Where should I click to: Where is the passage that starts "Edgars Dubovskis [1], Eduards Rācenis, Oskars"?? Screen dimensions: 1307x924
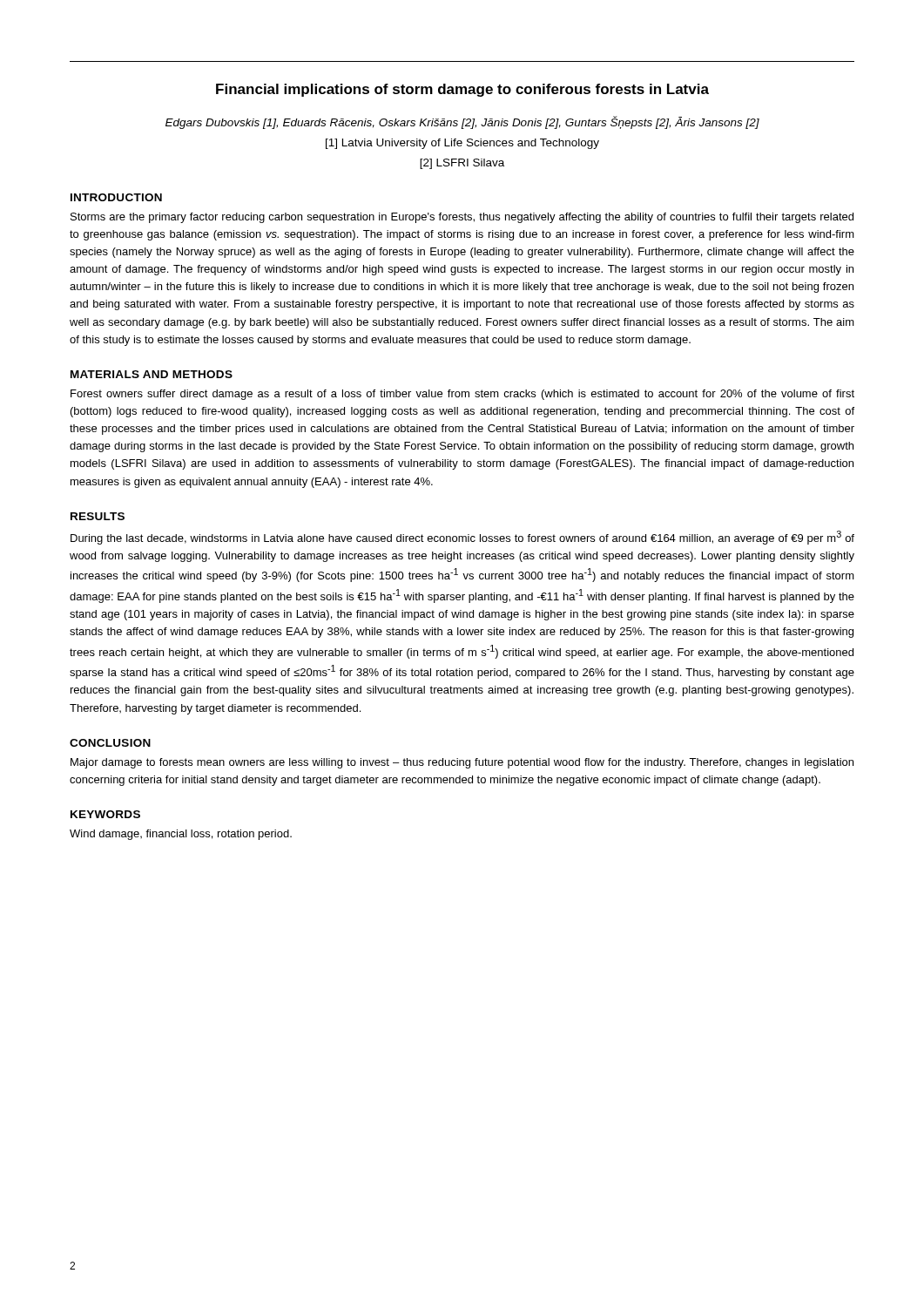[462, 143]
